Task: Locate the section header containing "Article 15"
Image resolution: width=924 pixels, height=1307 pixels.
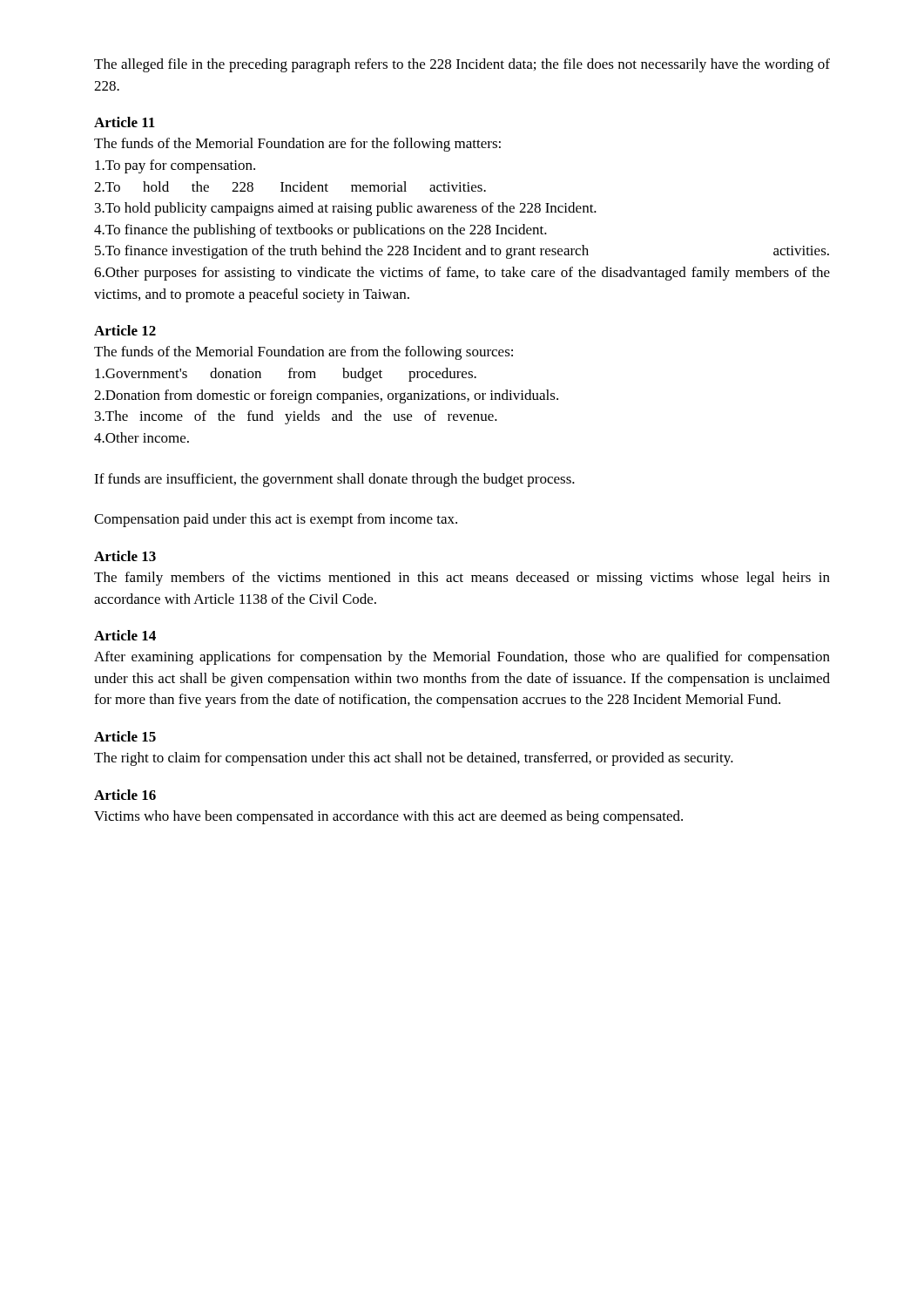Action: [125, 737]
